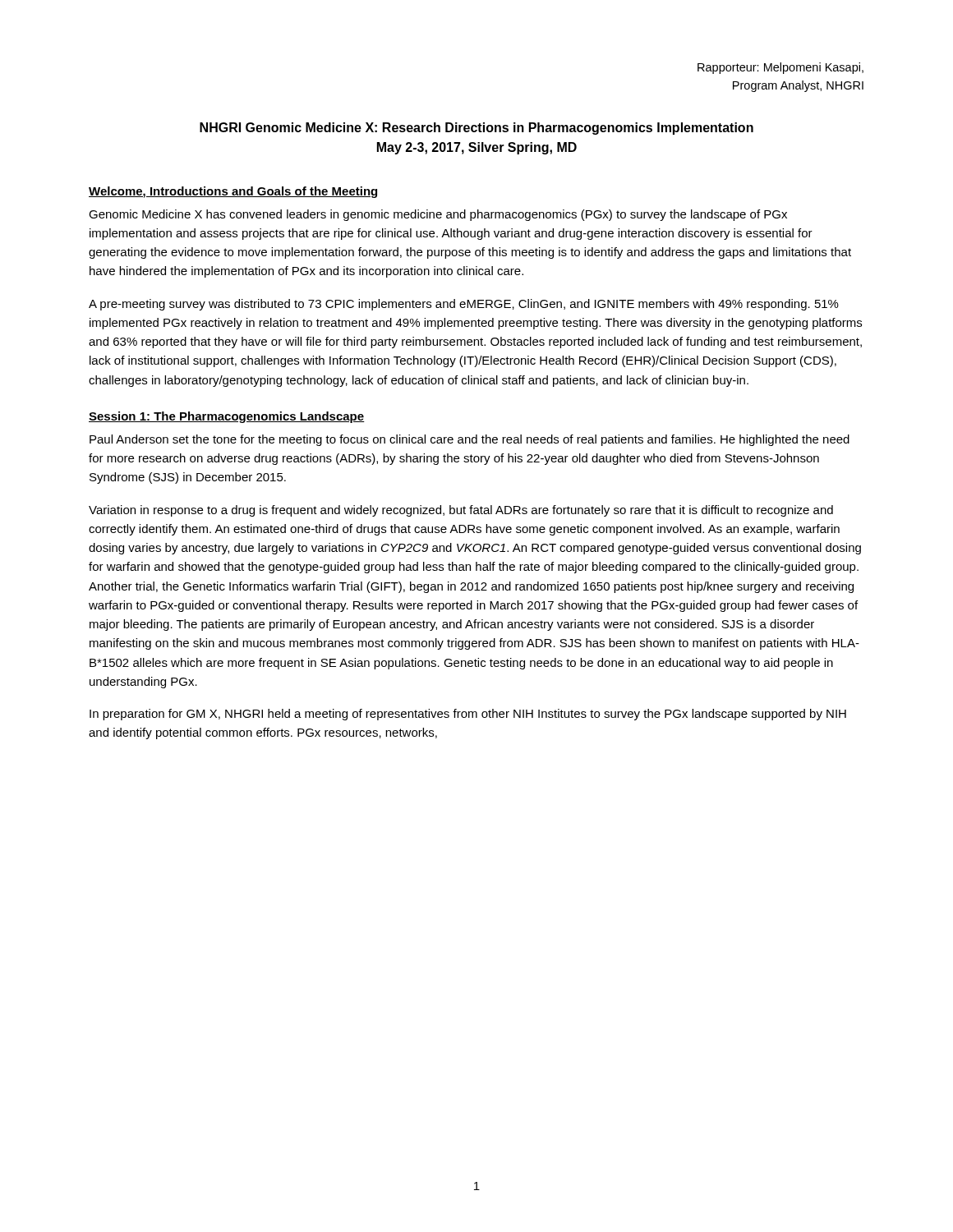Screen dimensions: 1232x953
Task: Click on the block starting "Paul Anderson set the tone for the meeting"
Action: point(469,458)
